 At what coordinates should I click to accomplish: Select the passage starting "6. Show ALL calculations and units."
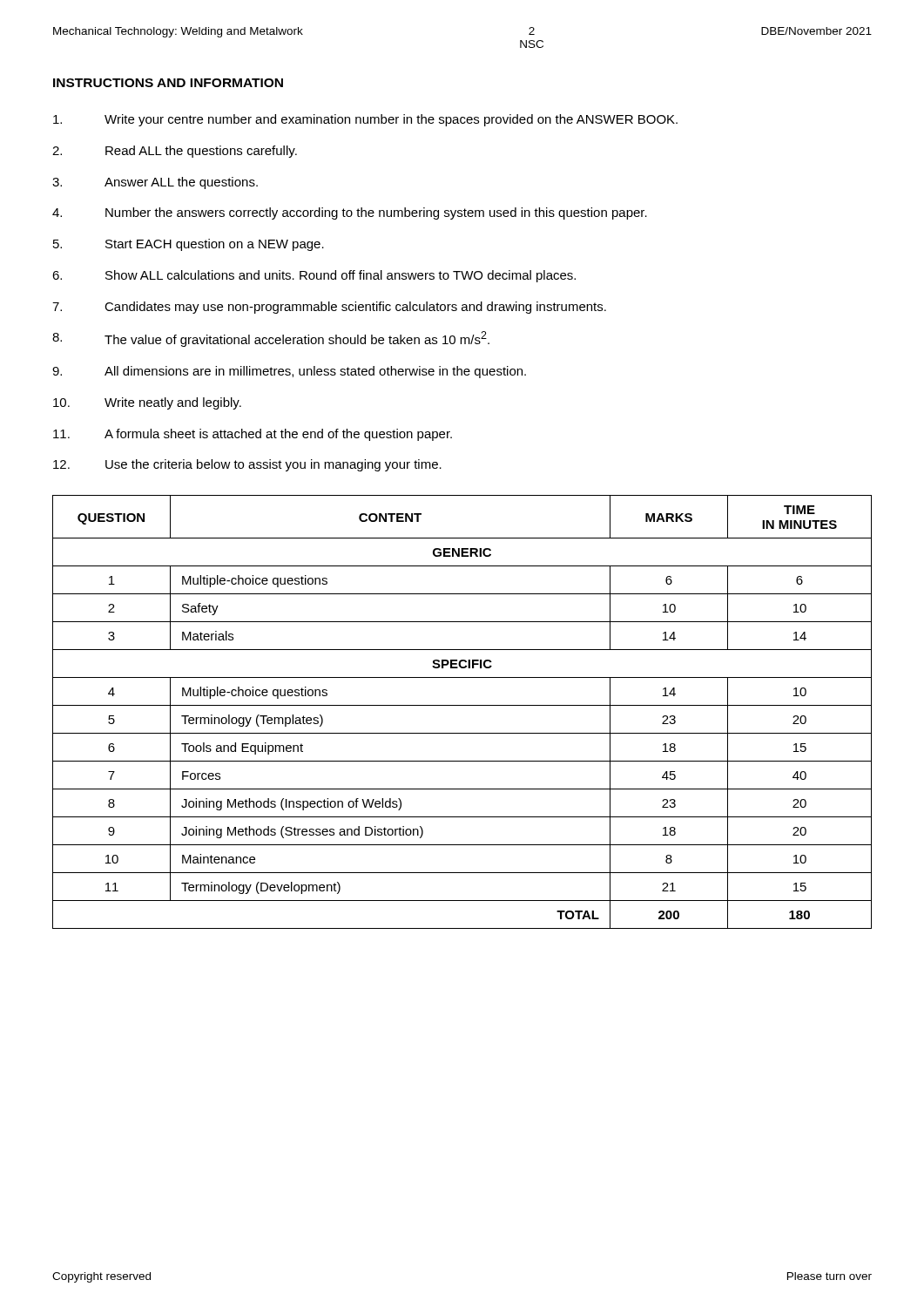pos(462,275)
